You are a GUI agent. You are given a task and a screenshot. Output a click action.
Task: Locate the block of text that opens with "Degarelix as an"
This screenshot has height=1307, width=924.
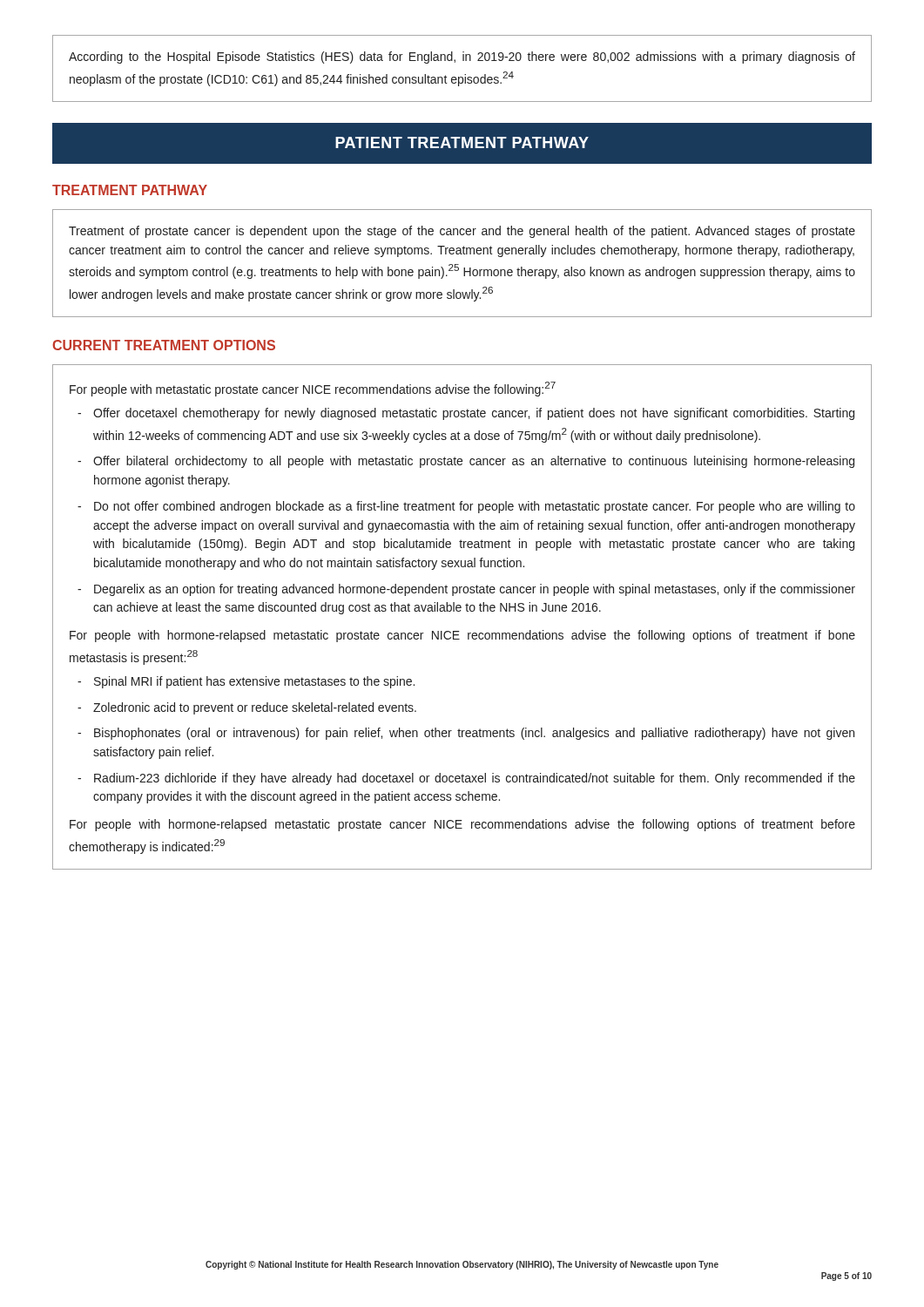click(x=474, y=598)
